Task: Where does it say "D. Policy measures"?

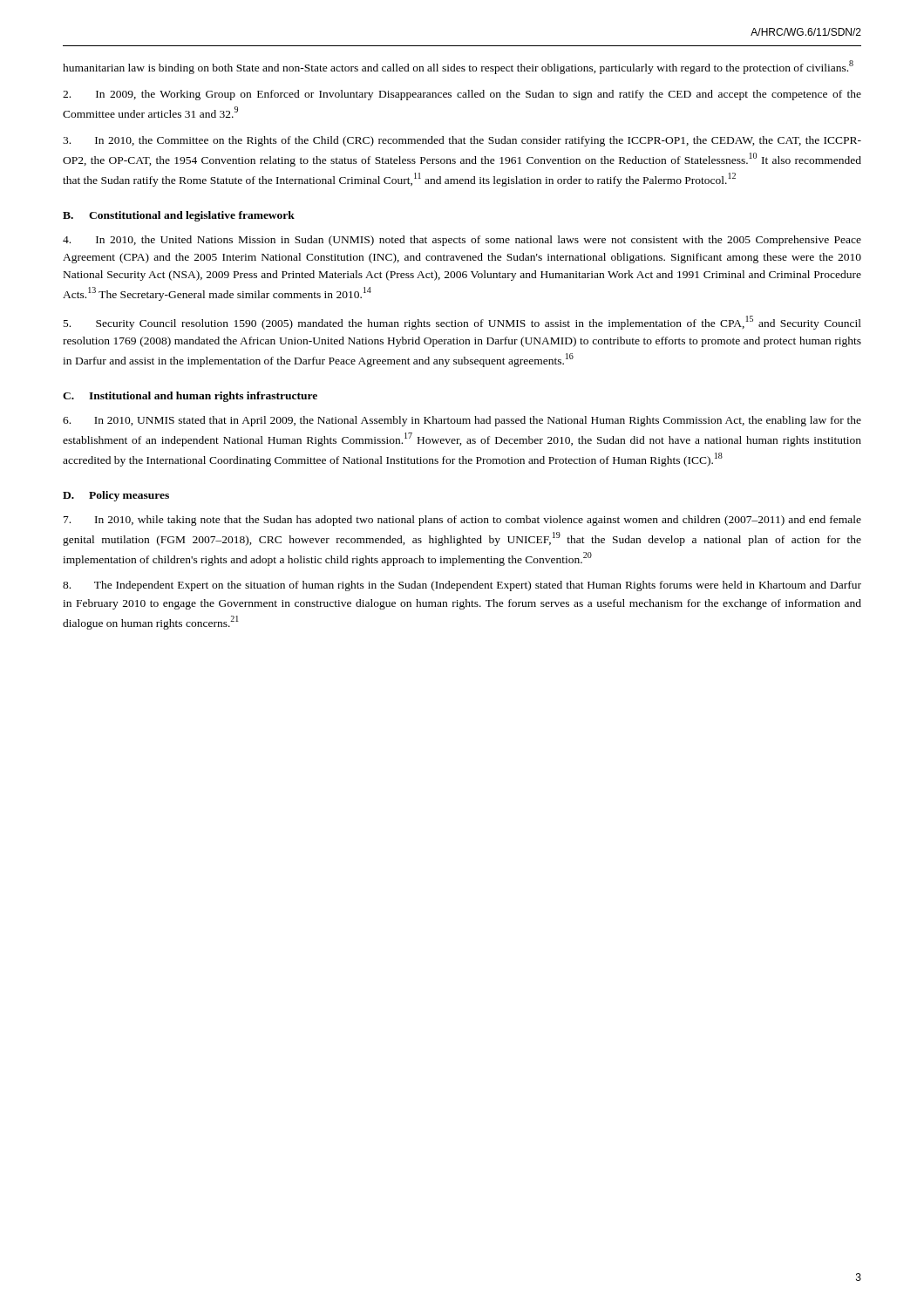Action: click(116, 495)
